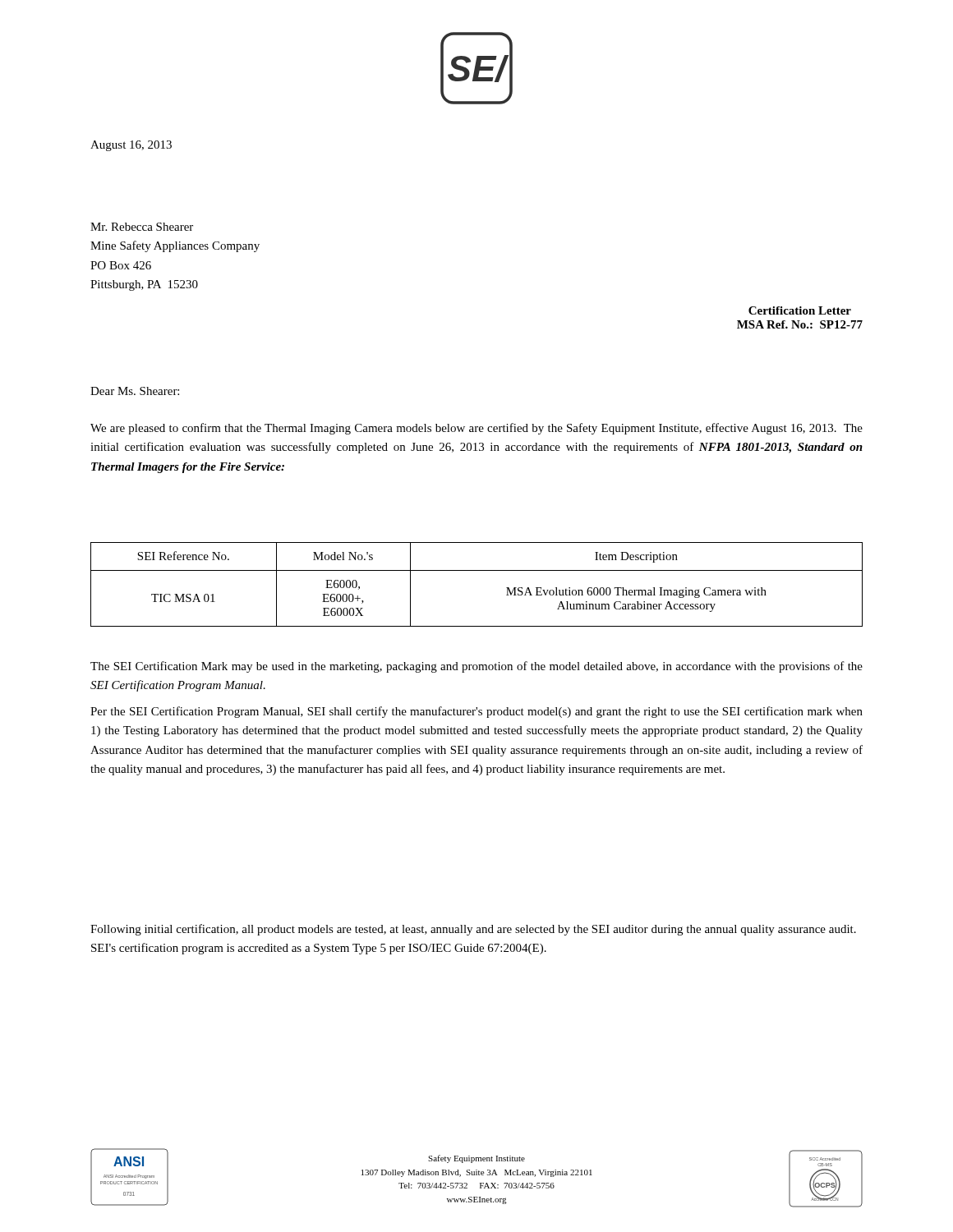Click on the logo
The height and width of the screenshot is (1232, 953).
pos(476,70)
